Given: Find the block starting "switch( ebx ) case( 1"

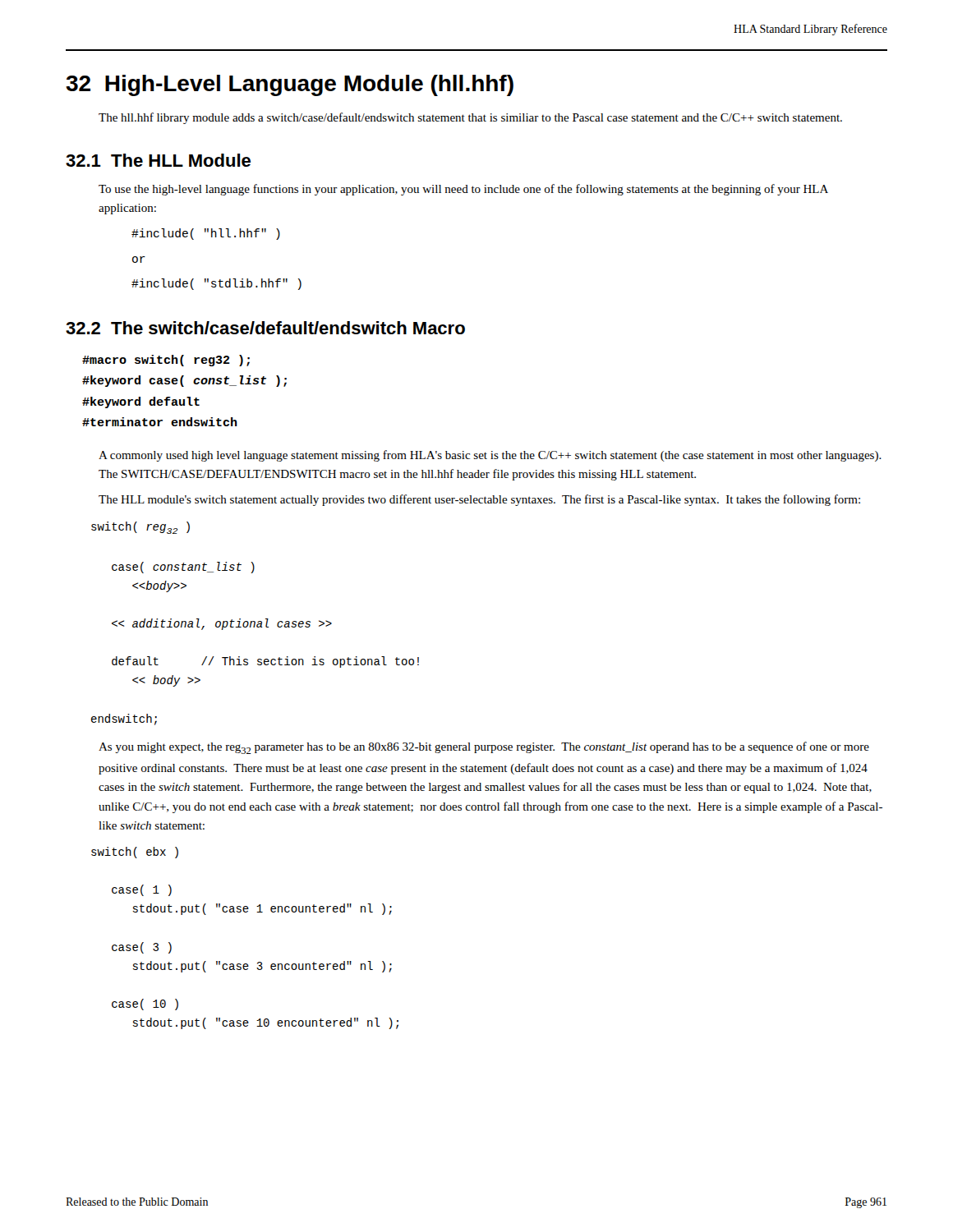Looking at the screenshot, I should point(135,853).
